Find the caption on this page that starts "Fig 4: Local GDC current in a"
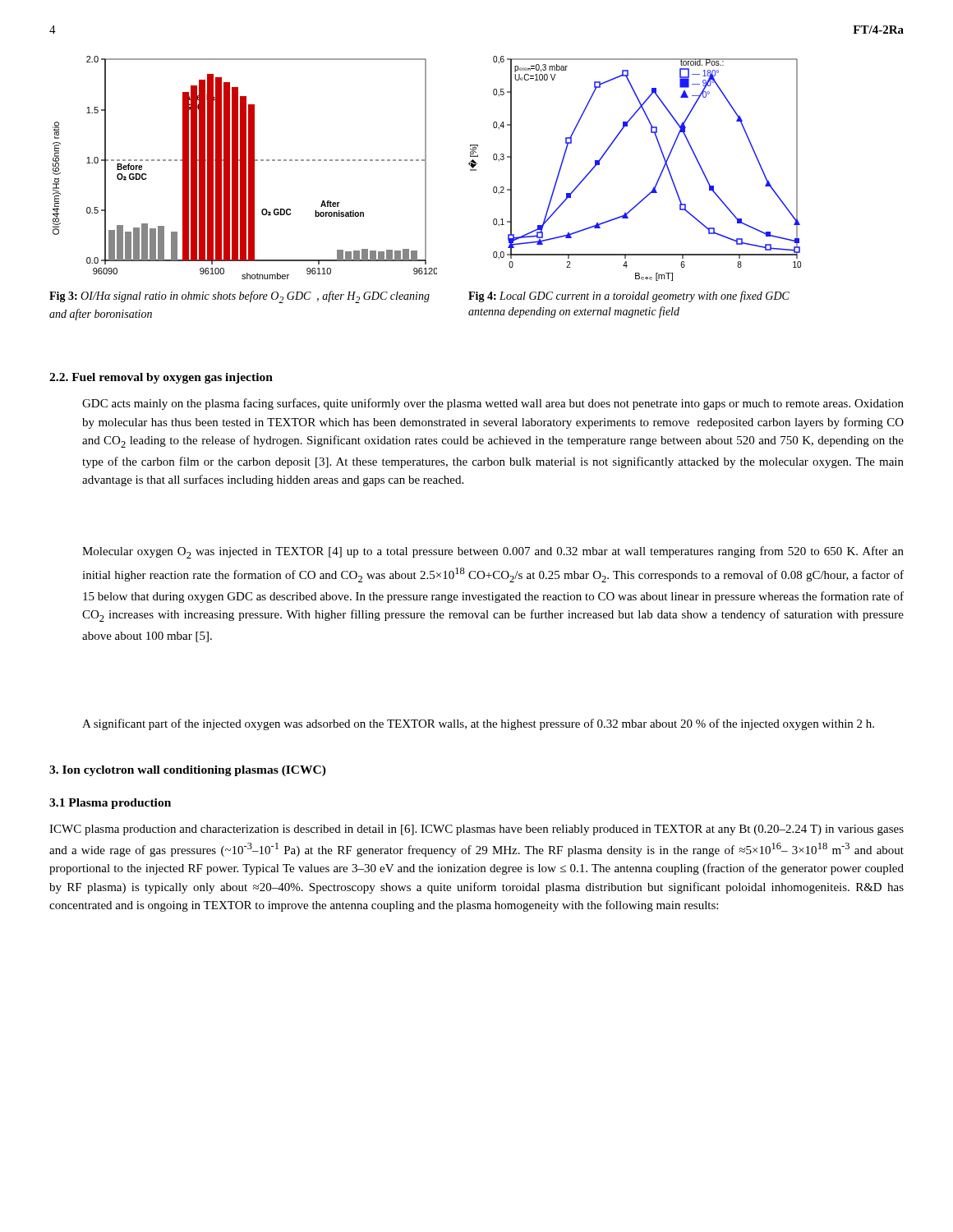This screenshot has height=1232, width=953. (x=629, y=304)
